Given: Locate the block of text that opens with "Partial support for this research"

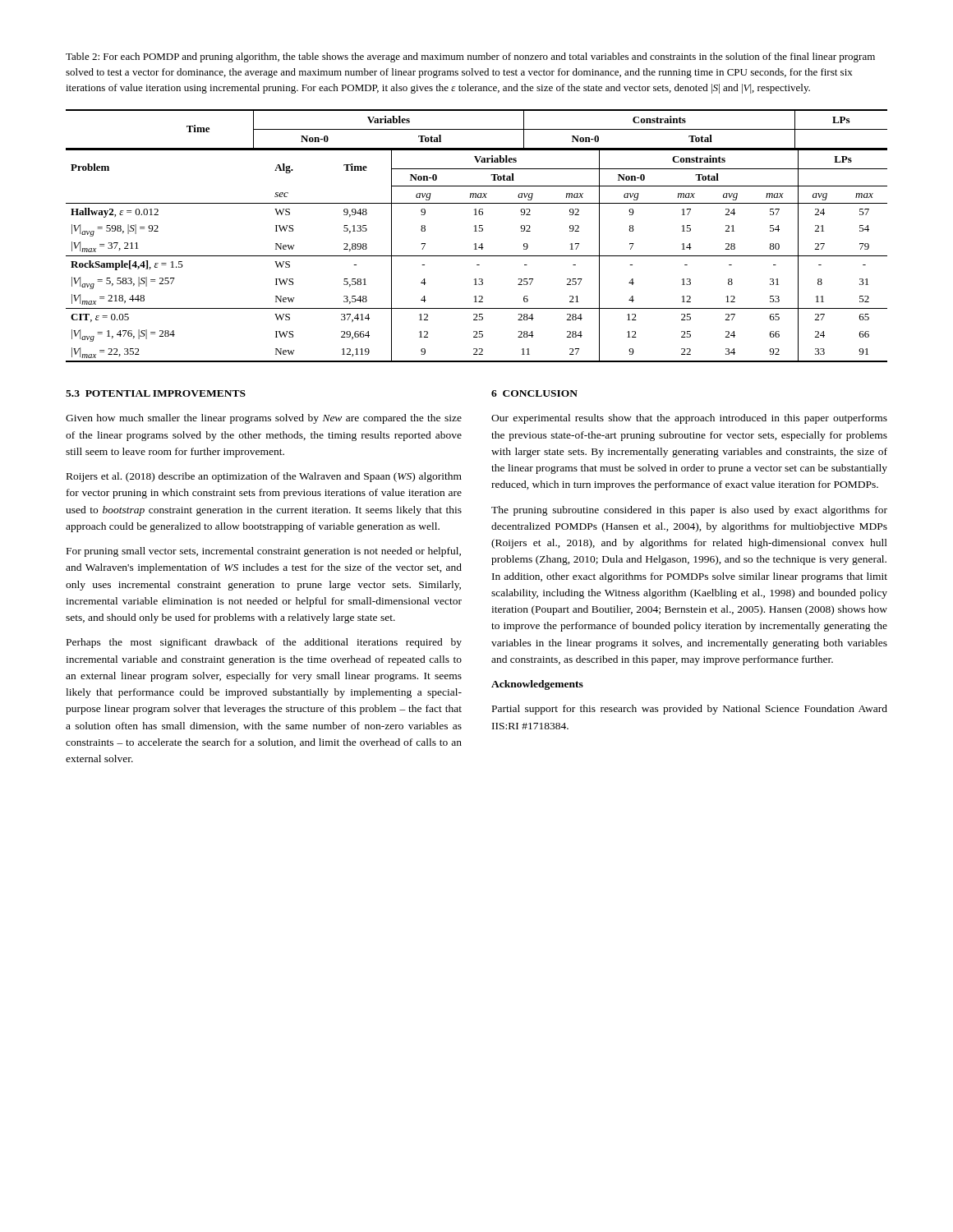Looking at the screenshot, I should 689,718.
